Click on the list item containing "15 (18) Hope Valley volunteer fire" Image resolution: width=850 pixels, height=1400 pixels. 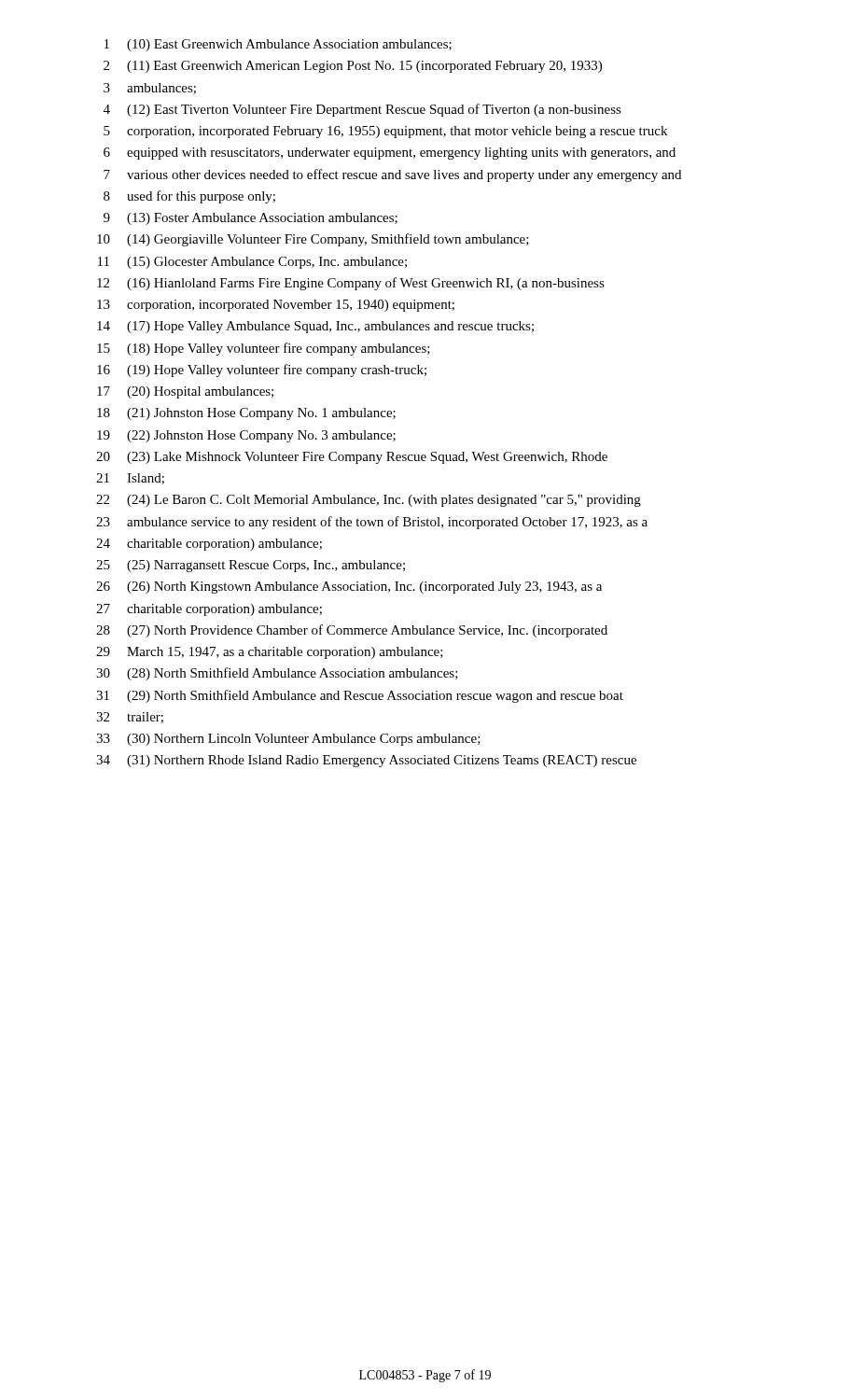425,348
